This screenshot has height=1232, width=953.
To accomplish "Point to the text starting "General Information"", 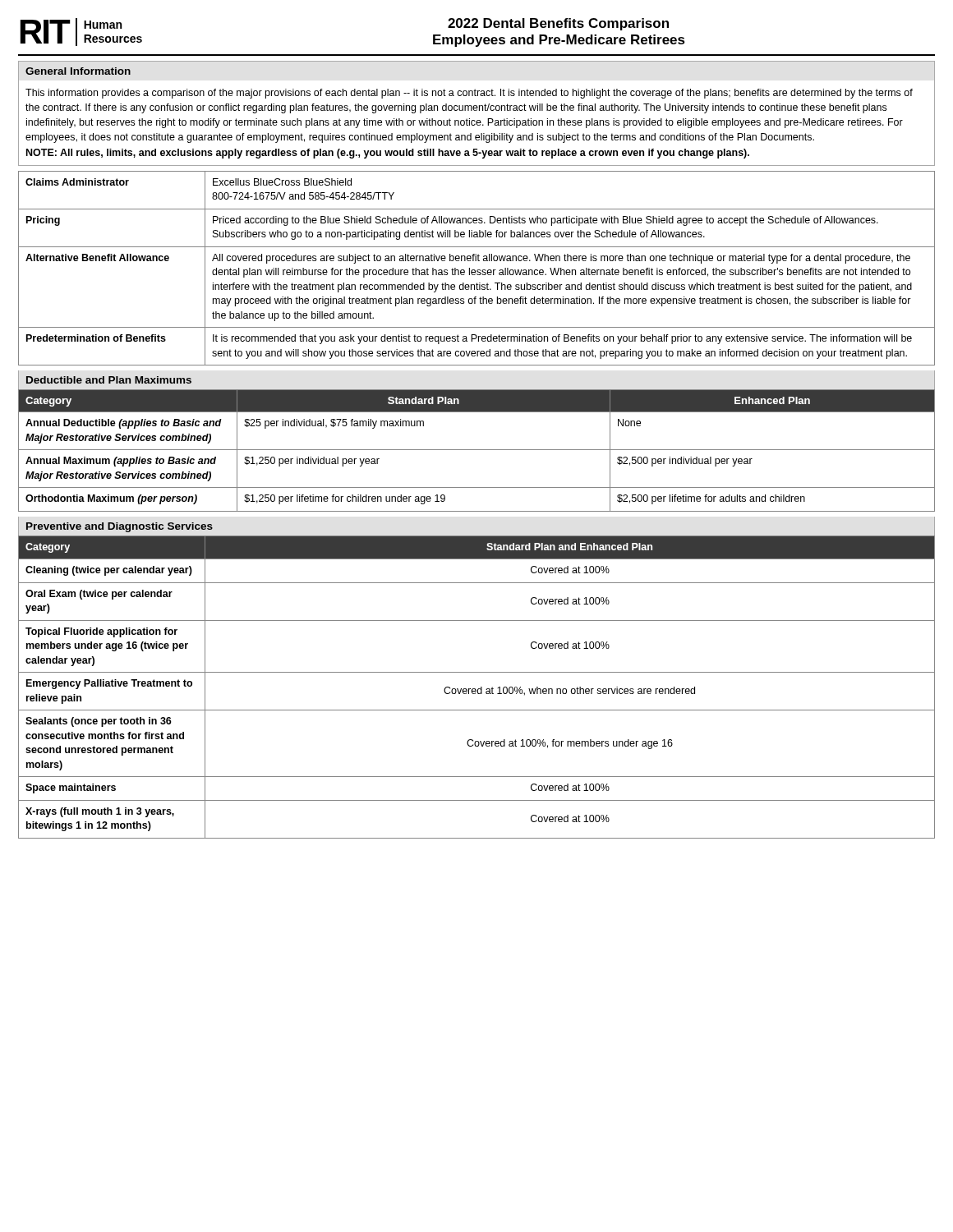I will coord(78,71).
